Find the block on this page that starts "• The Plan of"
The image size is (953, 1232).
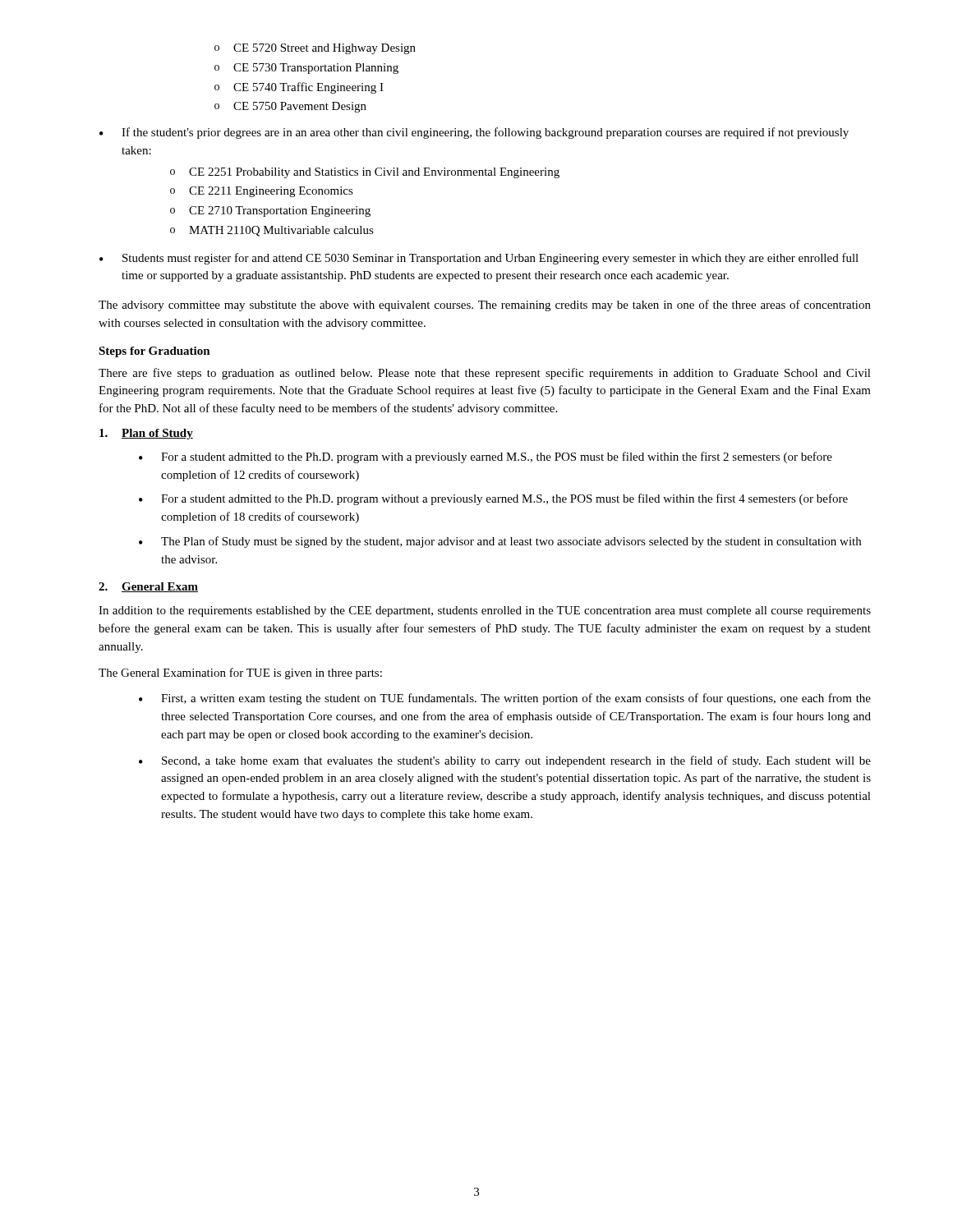tap(504, 551)
